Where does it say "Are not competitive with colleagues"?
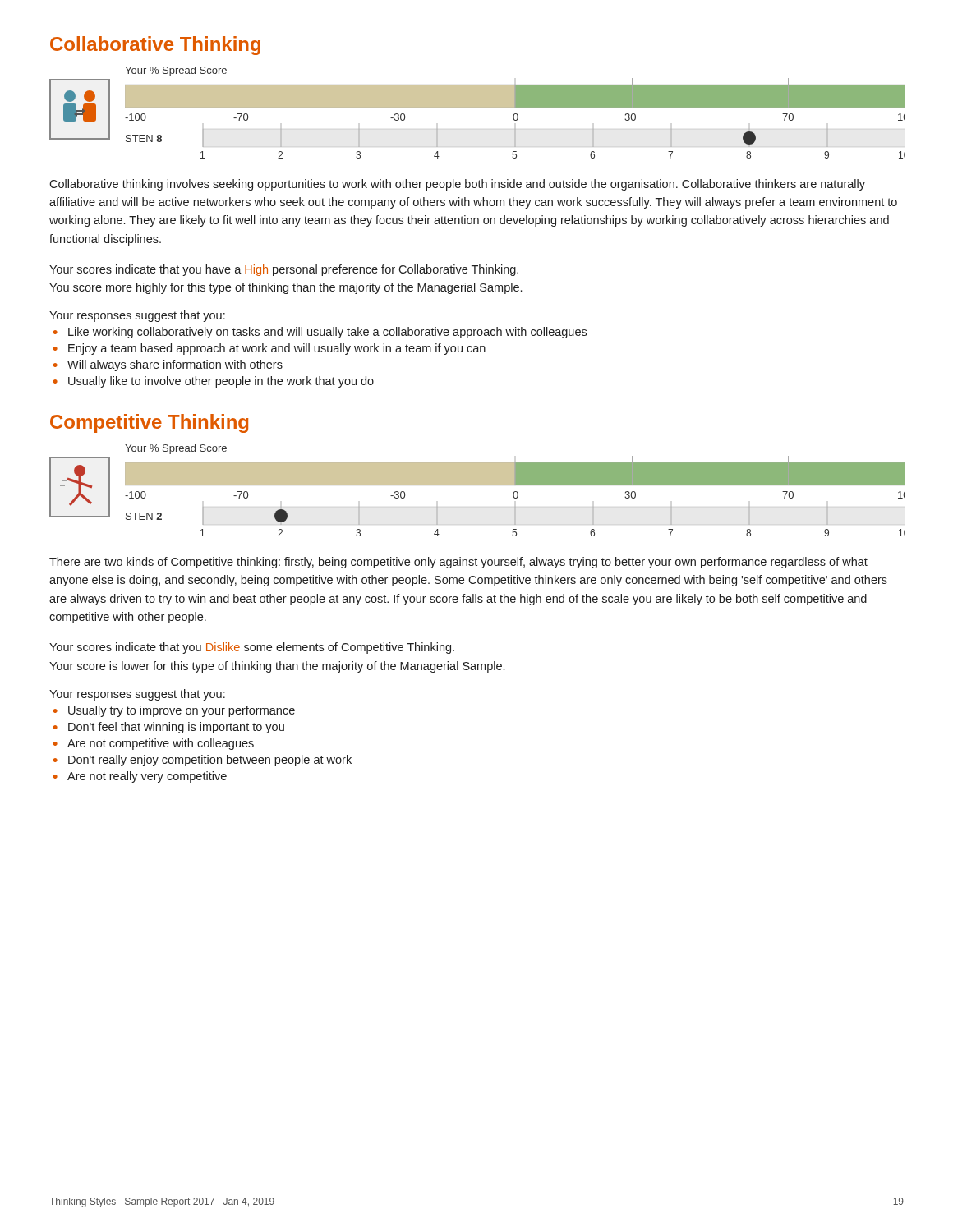The image size is (953, 1232). tap(161, 743)
